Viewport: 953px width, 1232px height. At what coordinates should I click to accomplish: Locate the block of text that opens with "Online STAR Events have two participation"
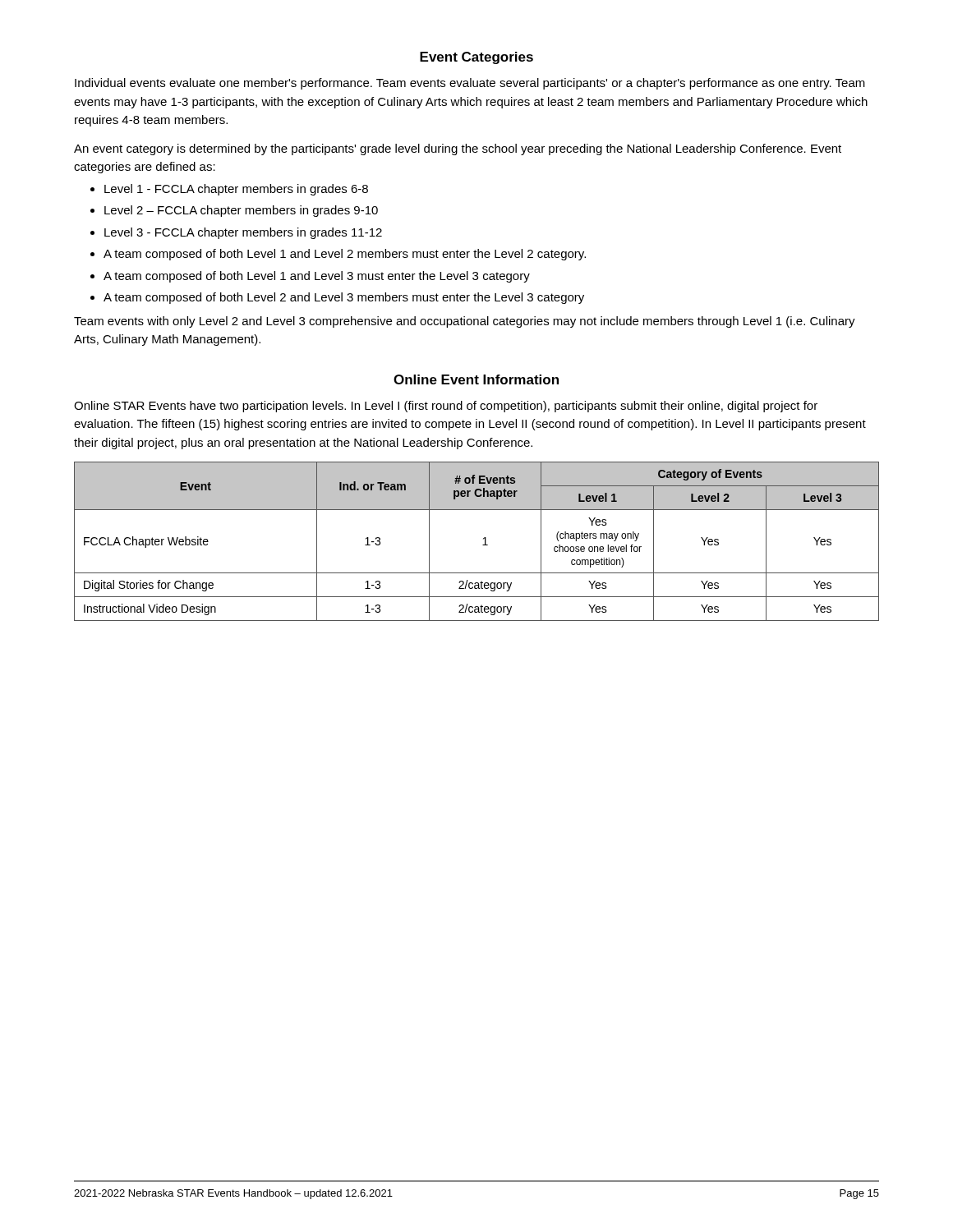[470, 423]
